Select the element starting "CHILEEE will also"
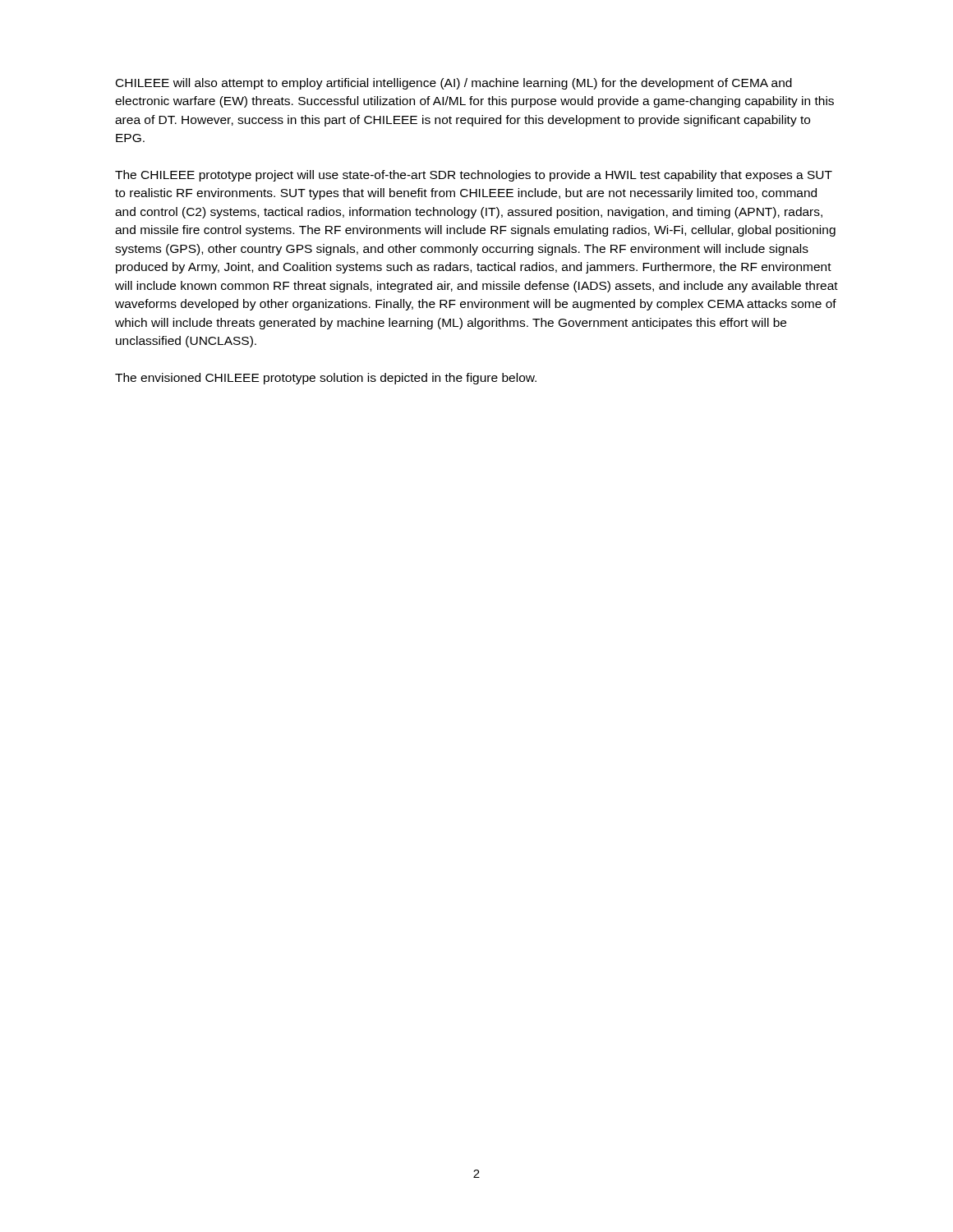The width and height of the screenshot is (953, 1232). [x=475, y=110]
